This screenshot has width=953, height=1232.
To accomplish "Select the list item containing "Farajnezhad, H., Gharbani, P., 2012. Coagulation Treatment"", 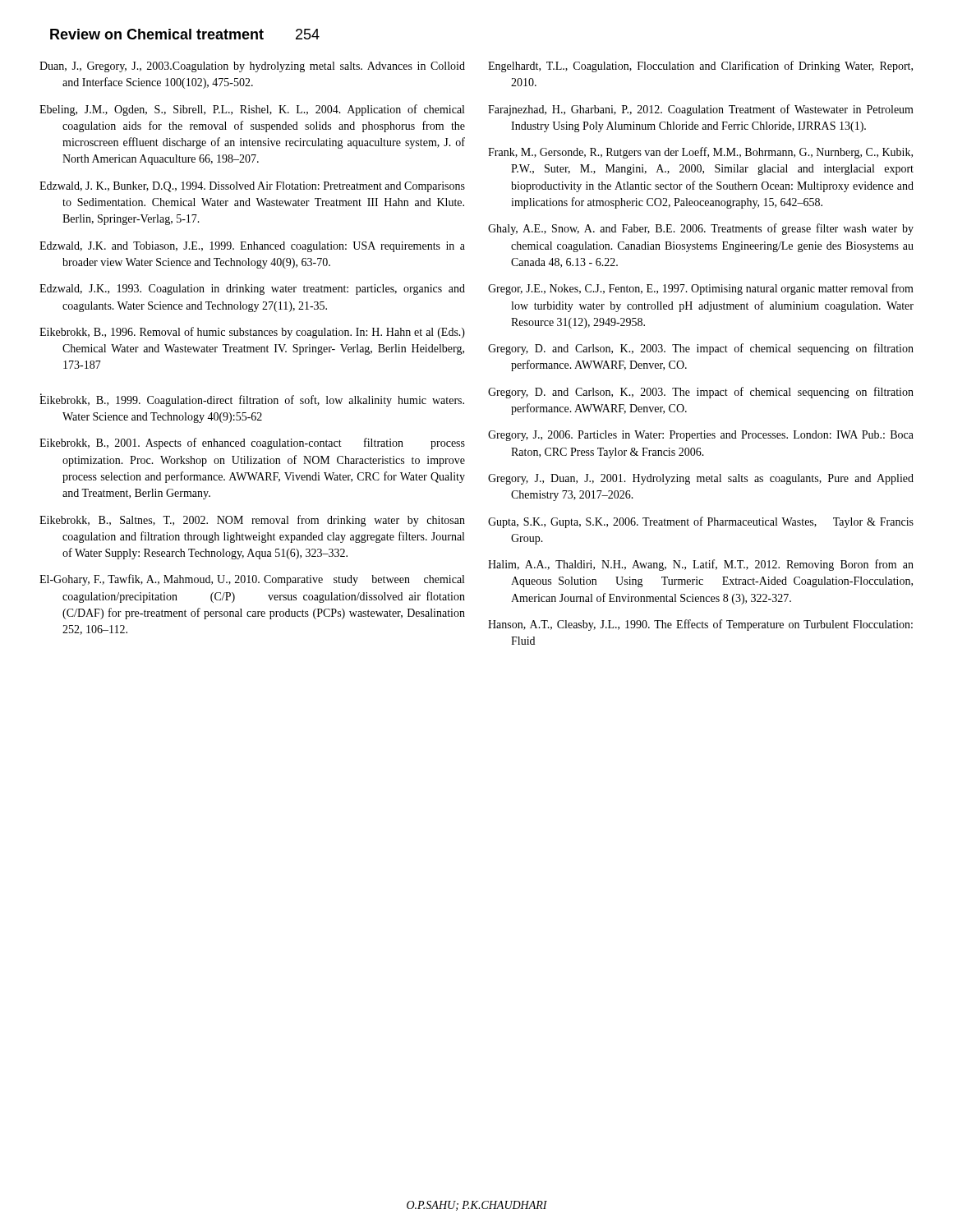I will point(701,118).
